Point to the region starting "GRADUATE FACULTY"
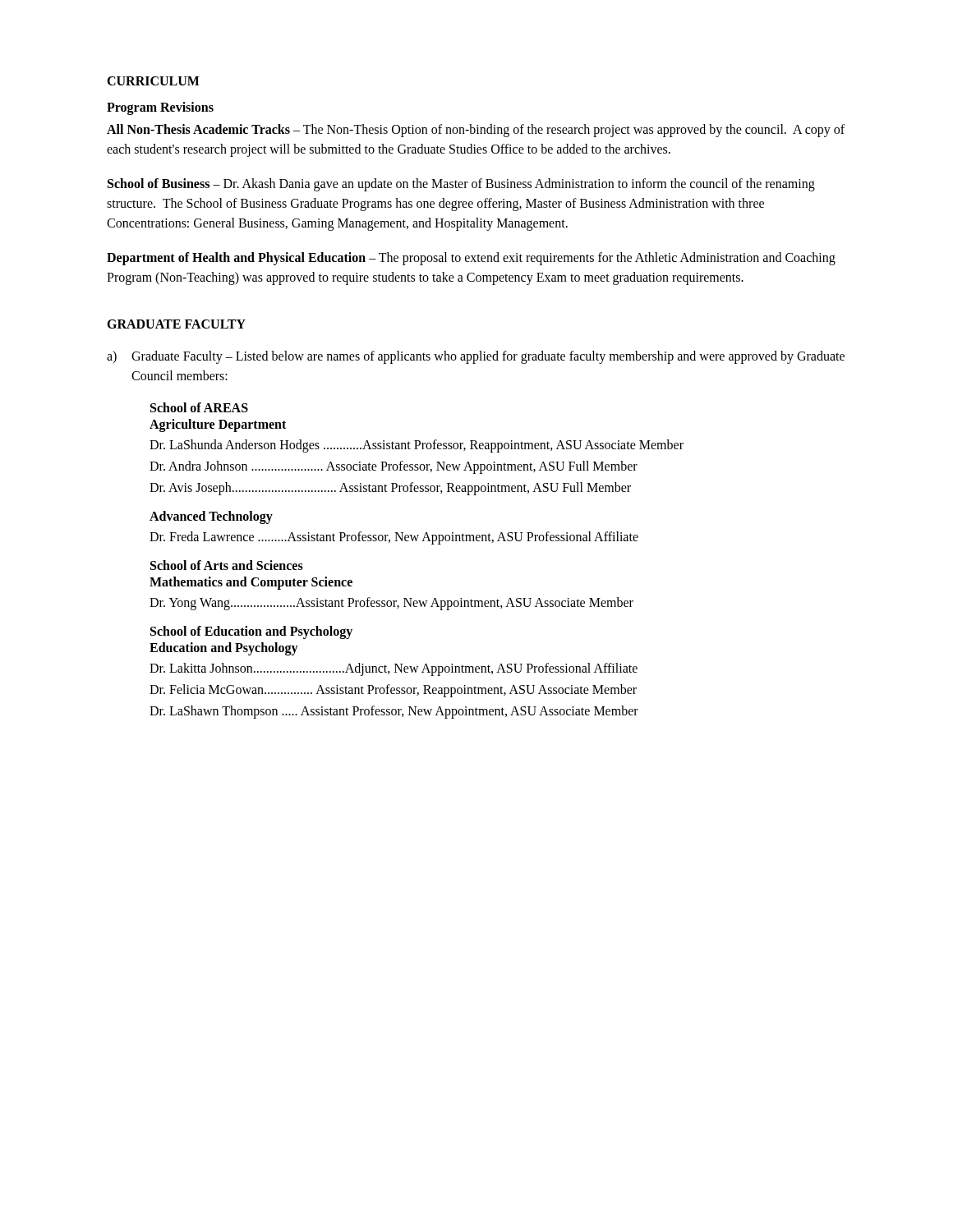 coord(176,324)
